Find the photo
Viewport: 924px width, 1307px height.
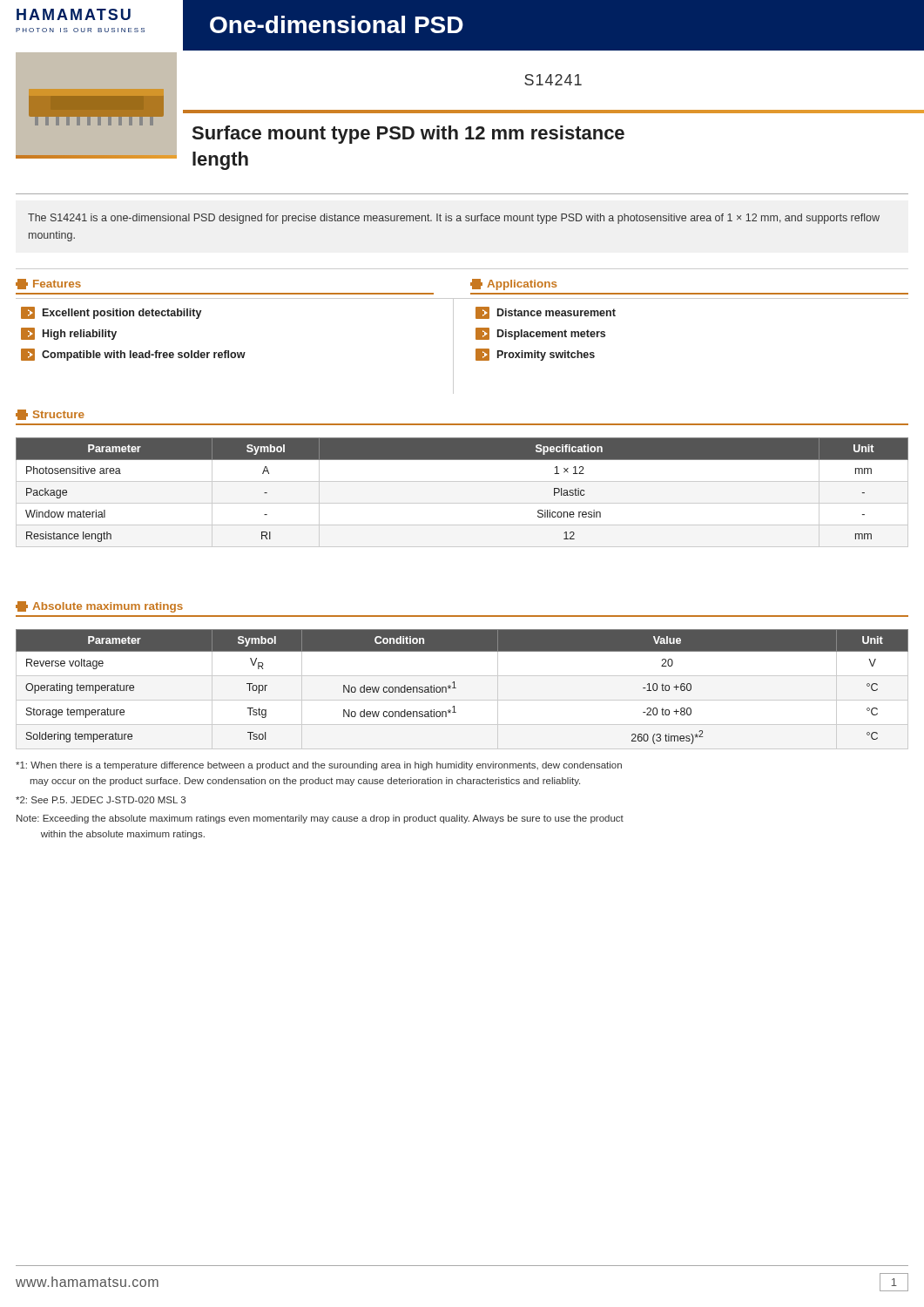click(x=96, y=104)
